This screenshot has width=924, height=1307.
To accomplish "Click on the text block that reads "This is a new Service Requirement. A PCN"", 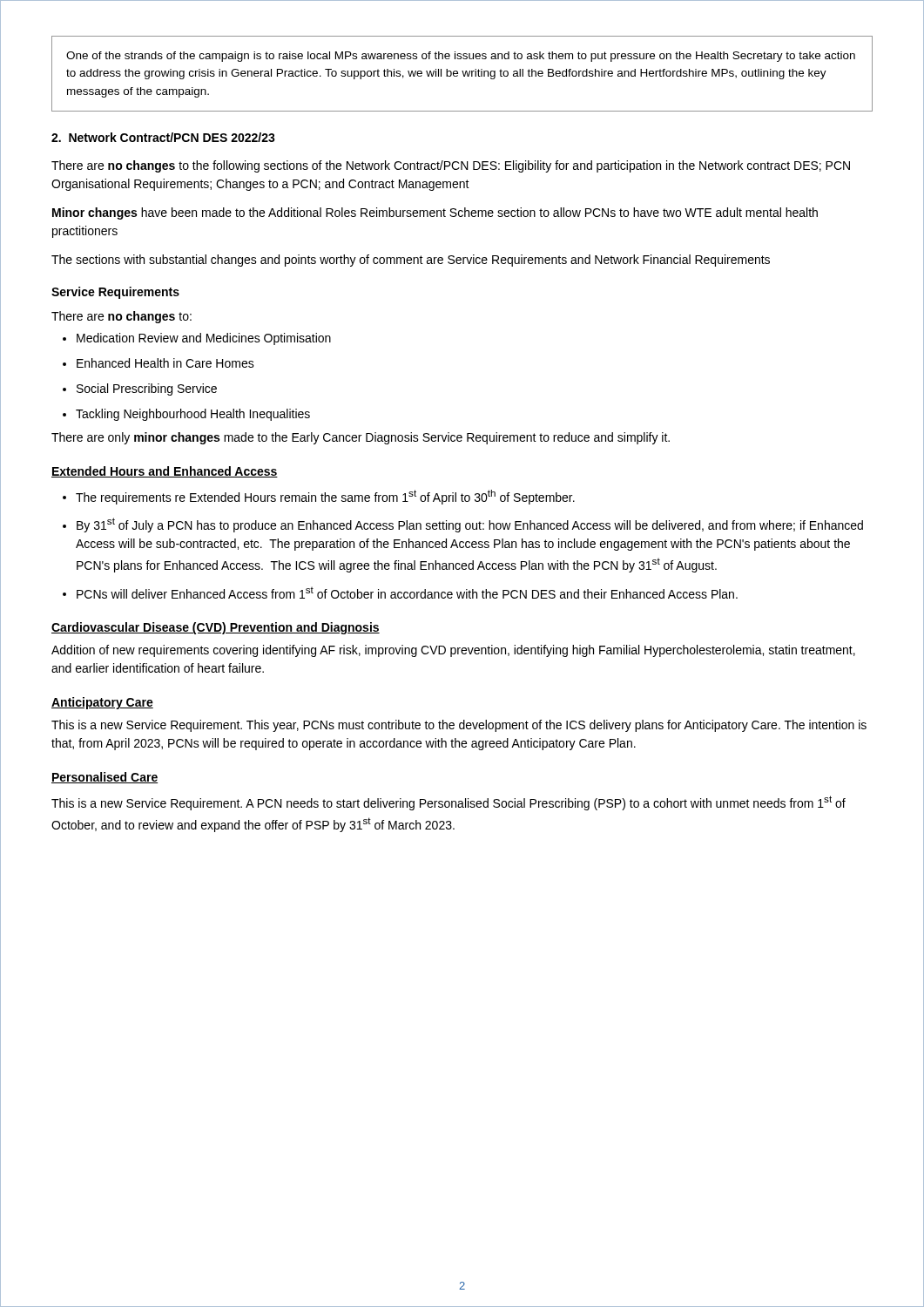I will click(462, 813).
